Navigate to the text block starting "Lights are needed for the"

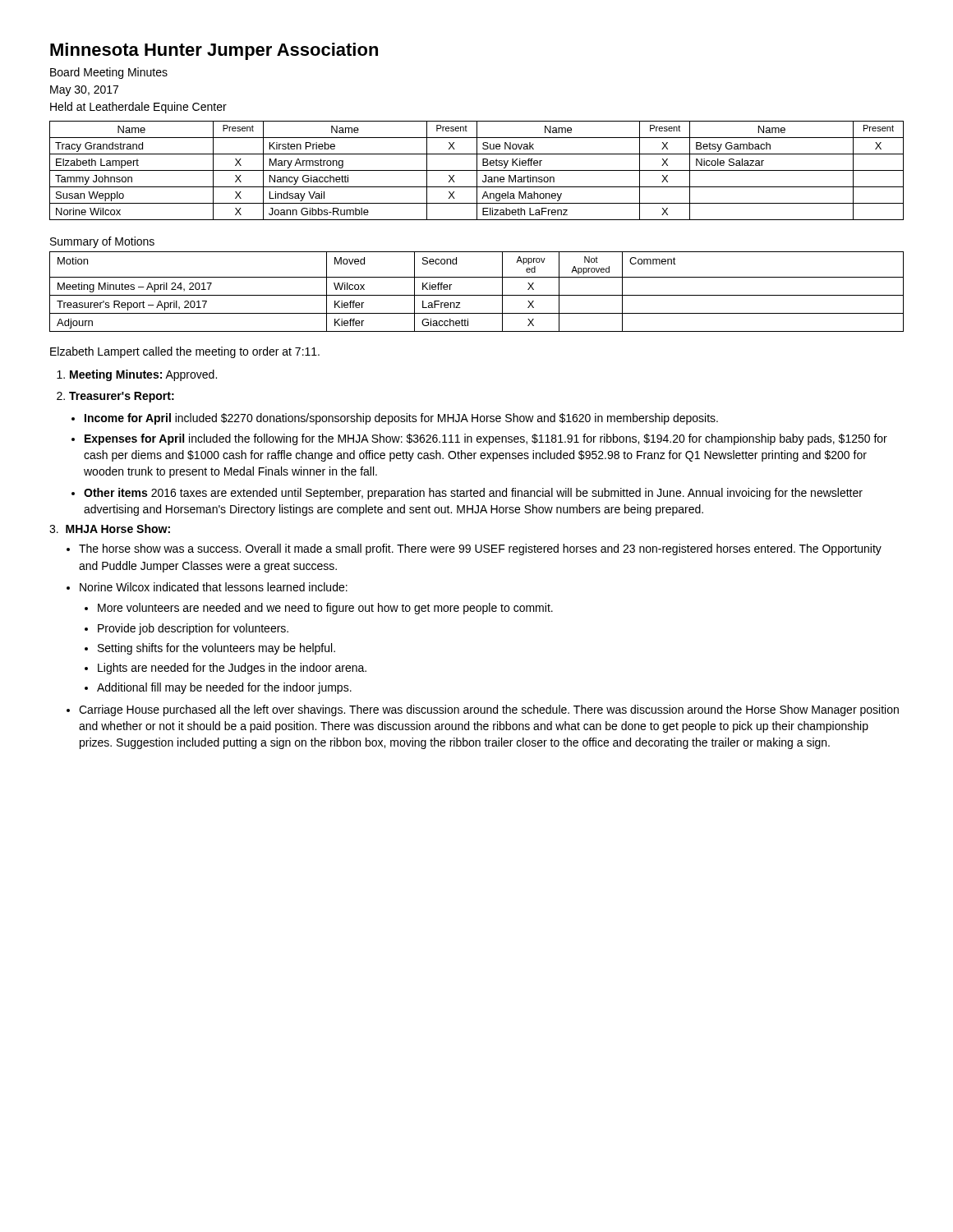click(232, 668)
